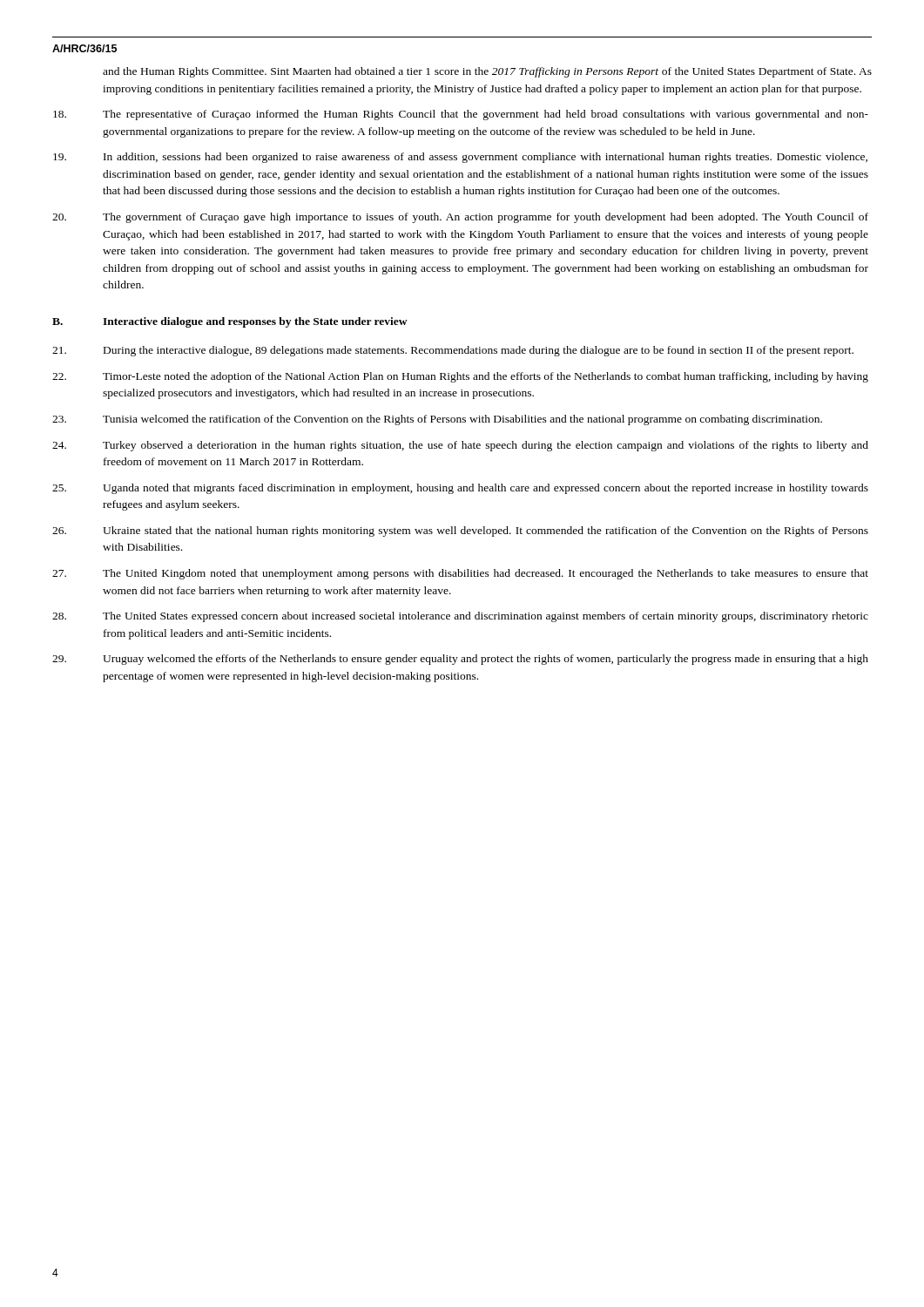924x1307 pixels.
Task: Point to the region starting "Turkey observed a"
Action: (460, 453)
